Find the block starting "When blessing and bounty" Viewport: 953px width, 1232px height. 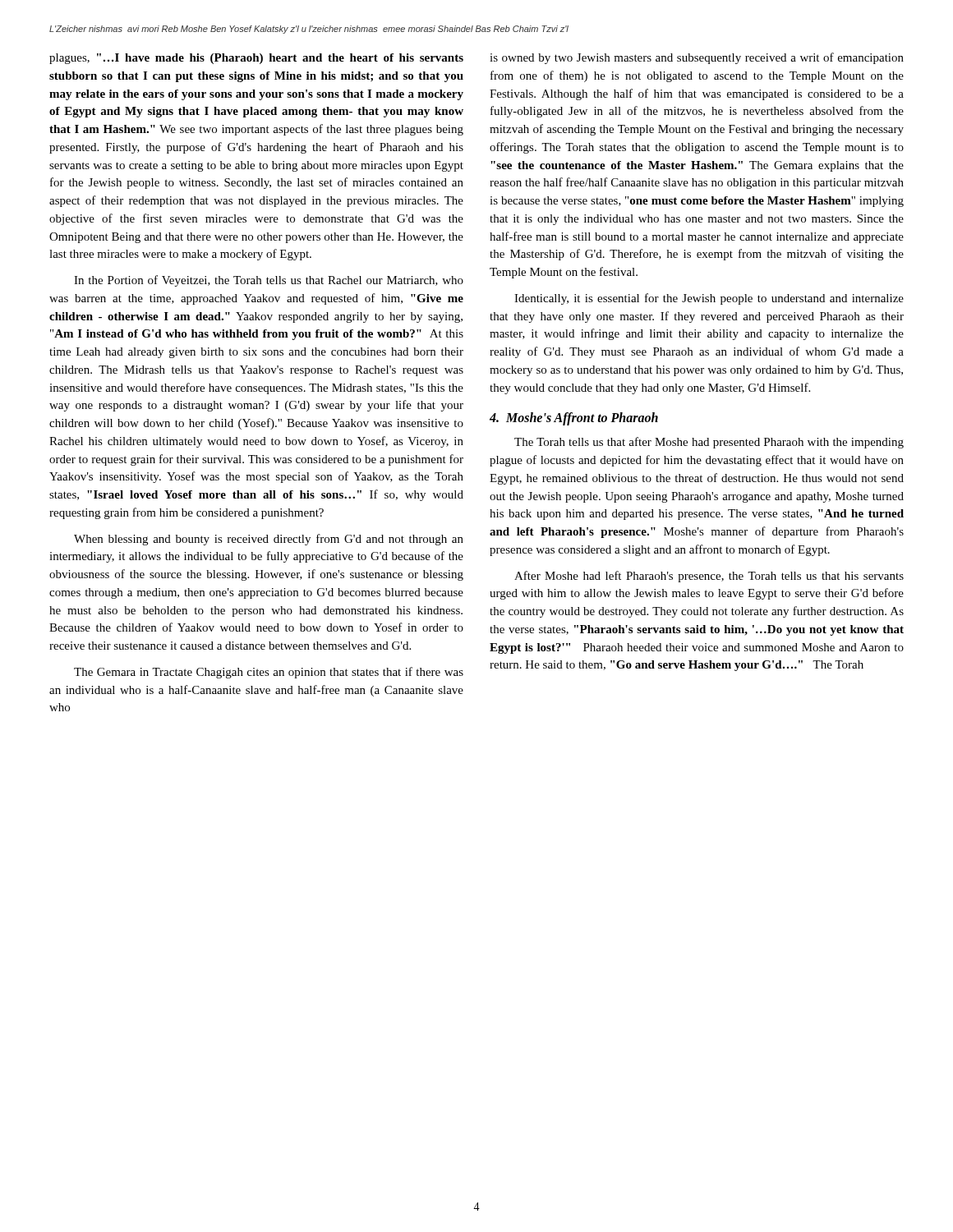[x=256, y=592]
